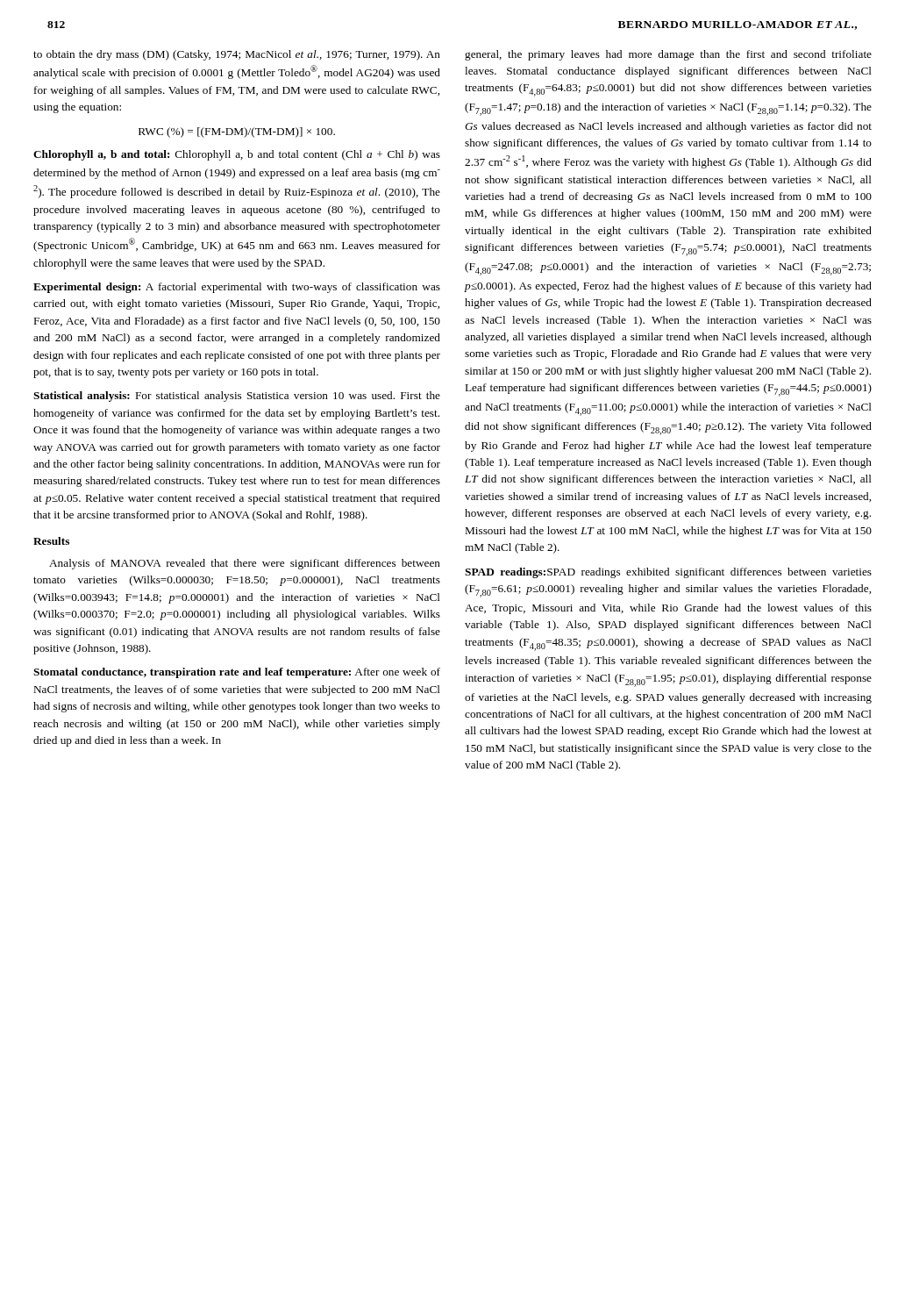Where is the passage that starts "general, the primary leaves"?
This screenshot has width=905, height=1316.
coord(668,300)
